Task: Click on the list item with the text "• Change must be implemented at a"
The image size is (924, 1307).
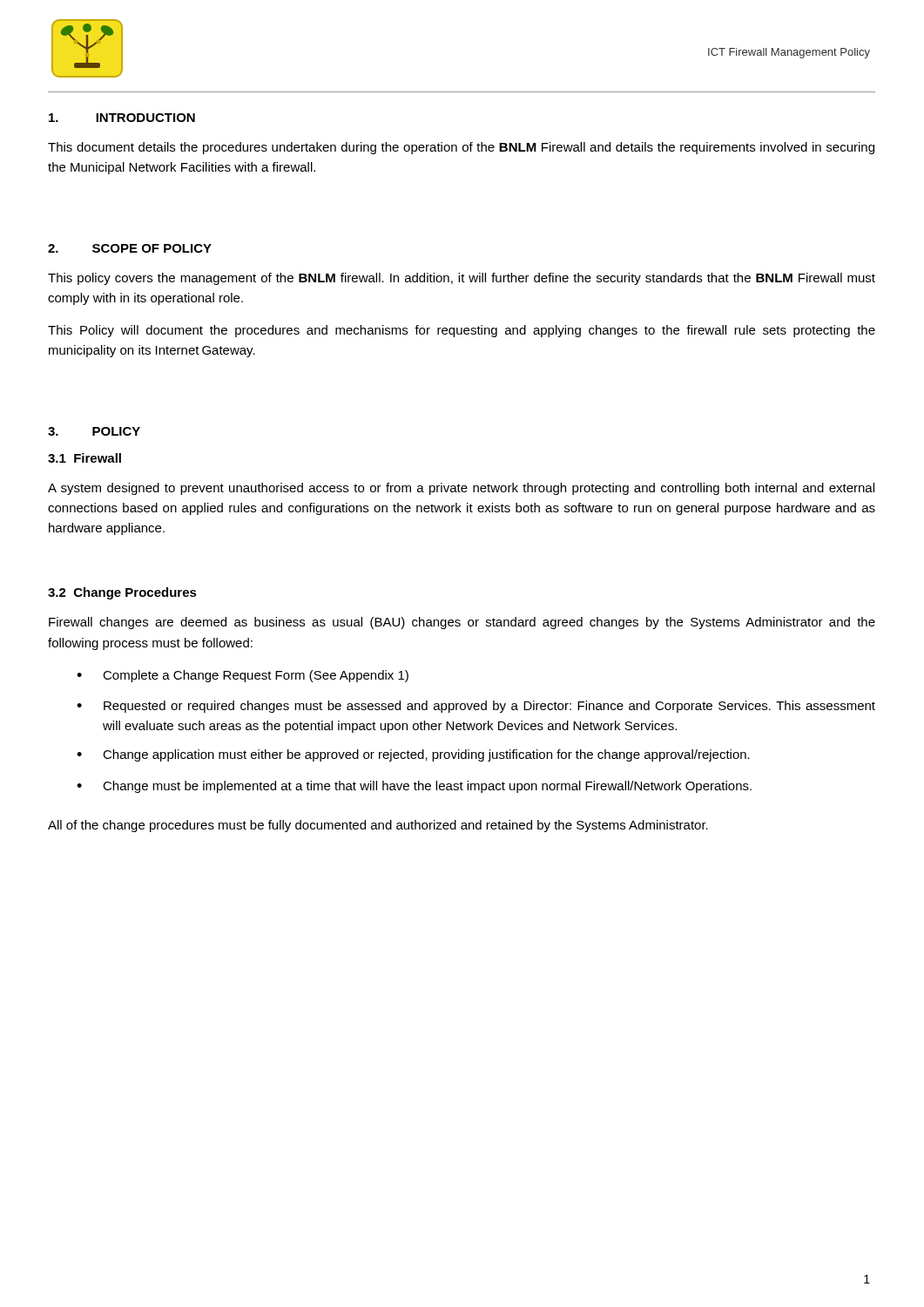Action: [x=424, y=786]
